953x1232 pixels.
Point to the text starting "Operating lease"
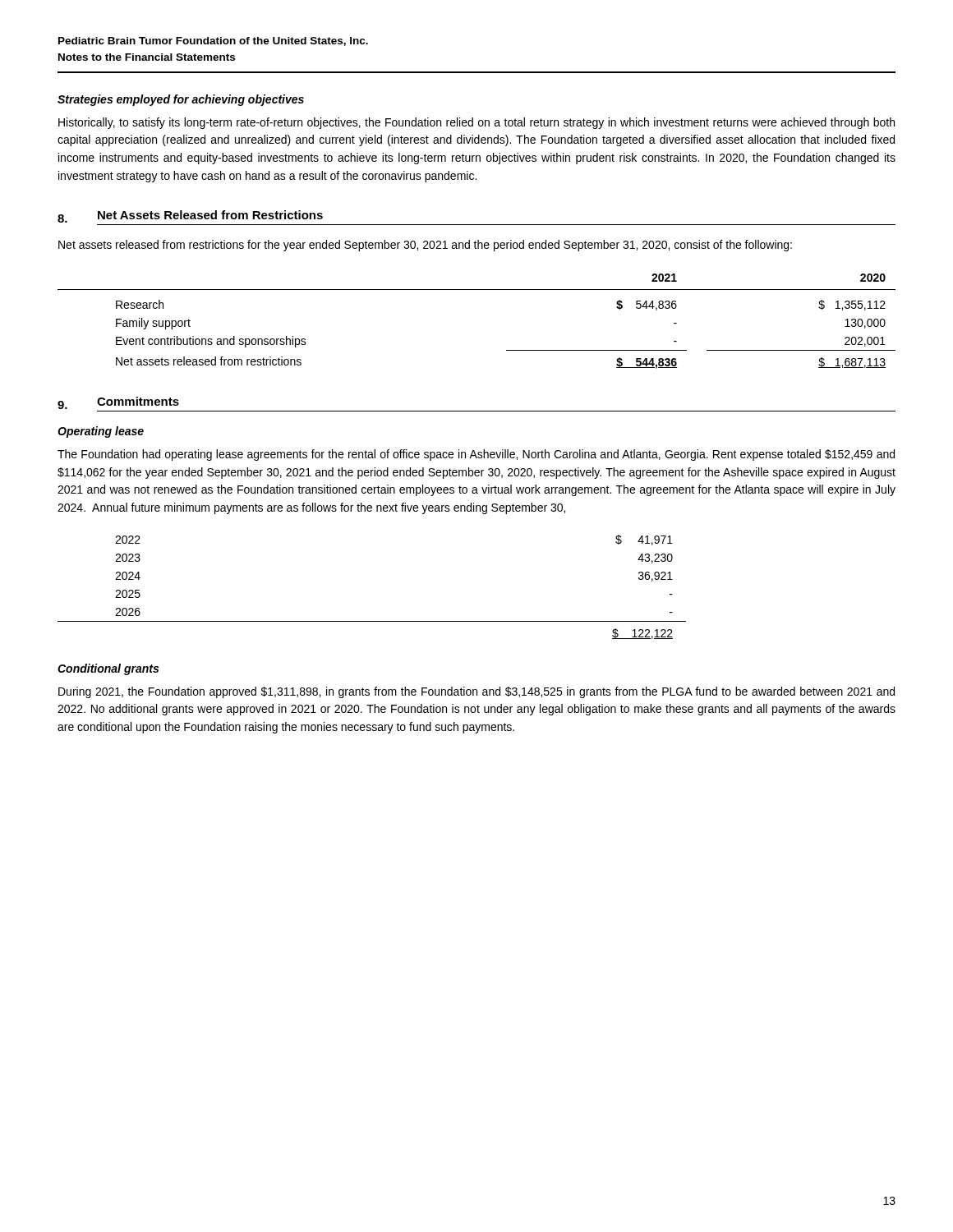(101, 431)
